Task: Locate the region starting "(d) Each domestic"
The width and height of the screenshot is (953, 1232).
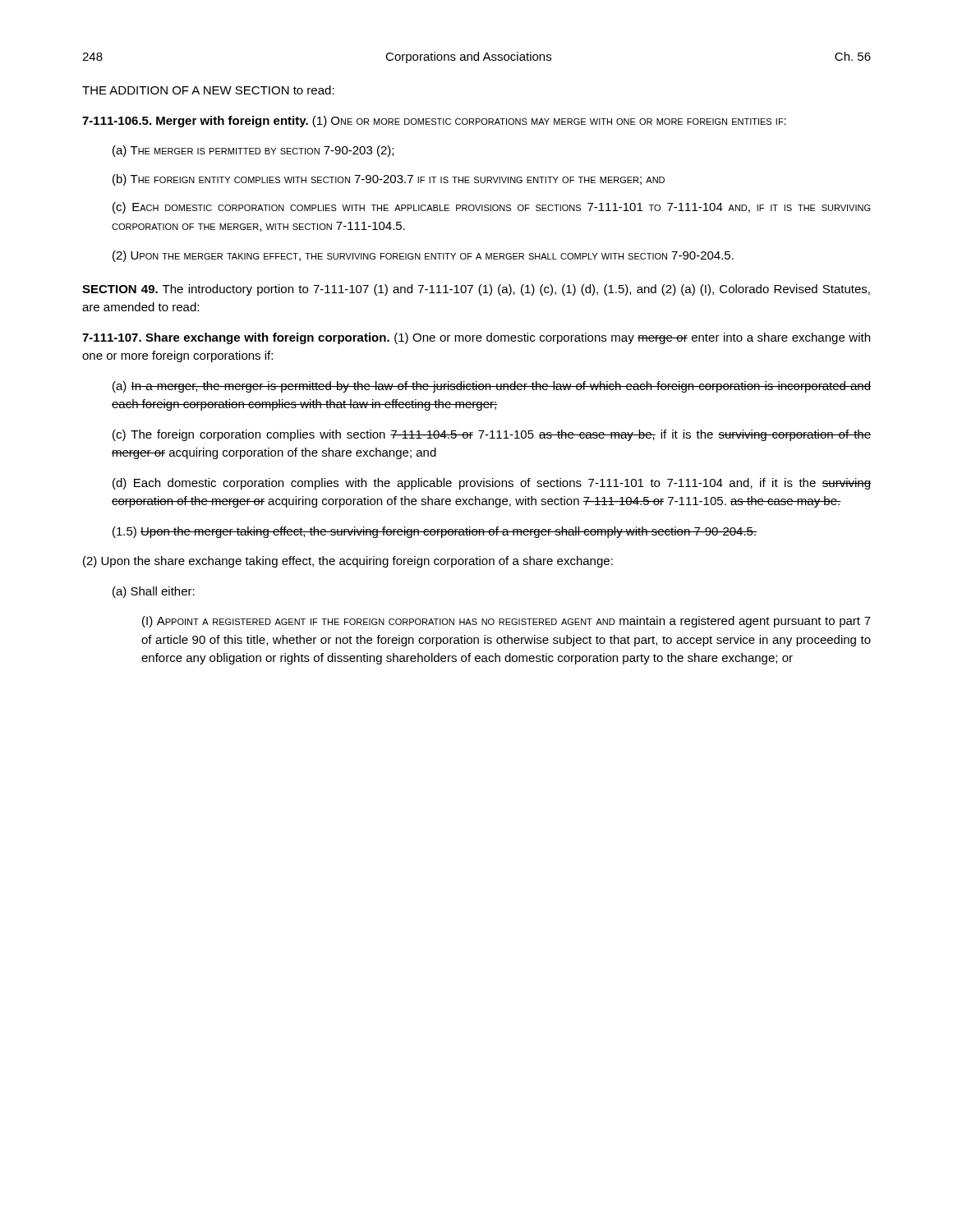Action: tap(491, 491)
